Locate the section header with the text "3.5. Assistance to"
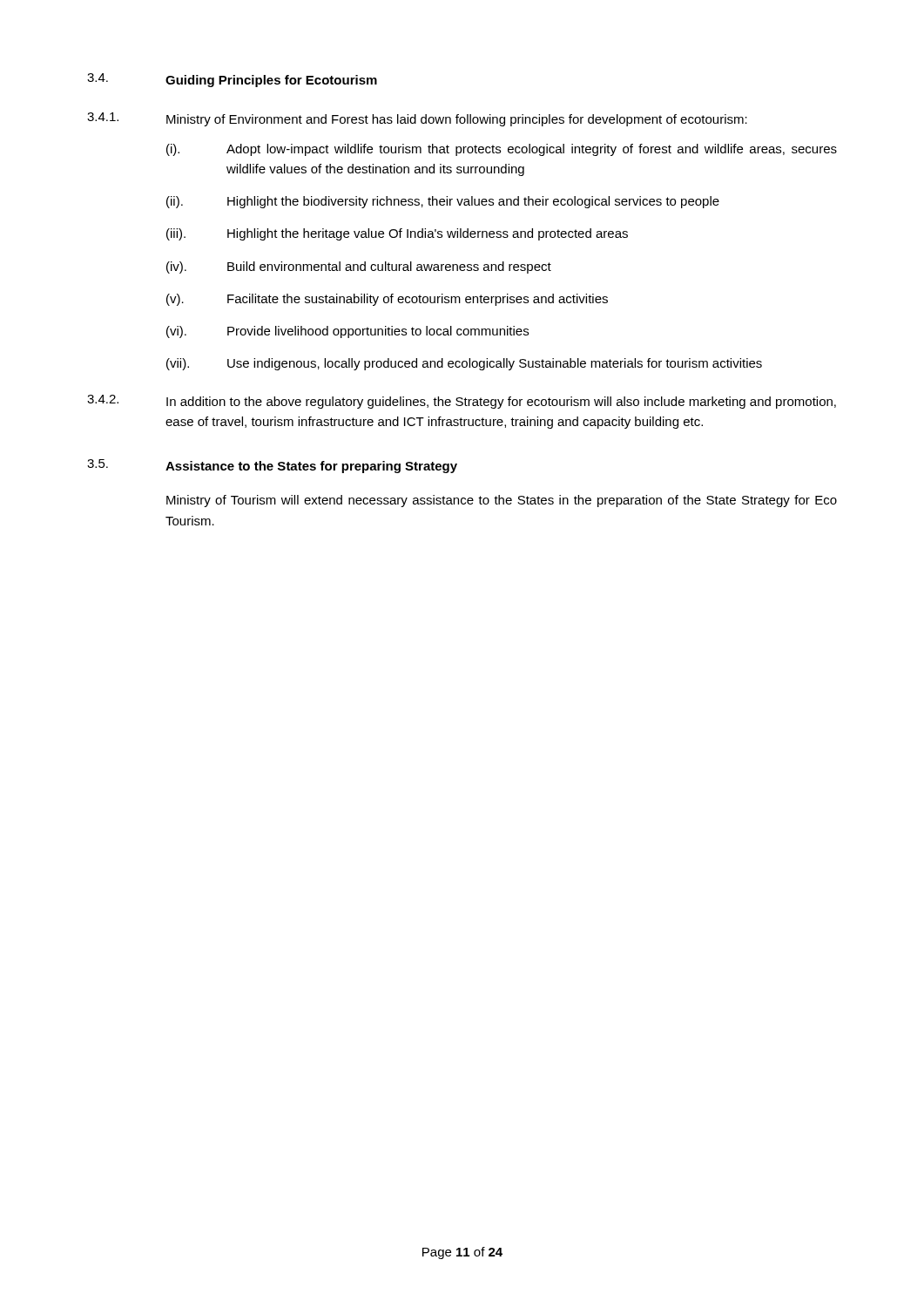The width and height of the screenshot is (924, 1307). (x=462, y=466)
